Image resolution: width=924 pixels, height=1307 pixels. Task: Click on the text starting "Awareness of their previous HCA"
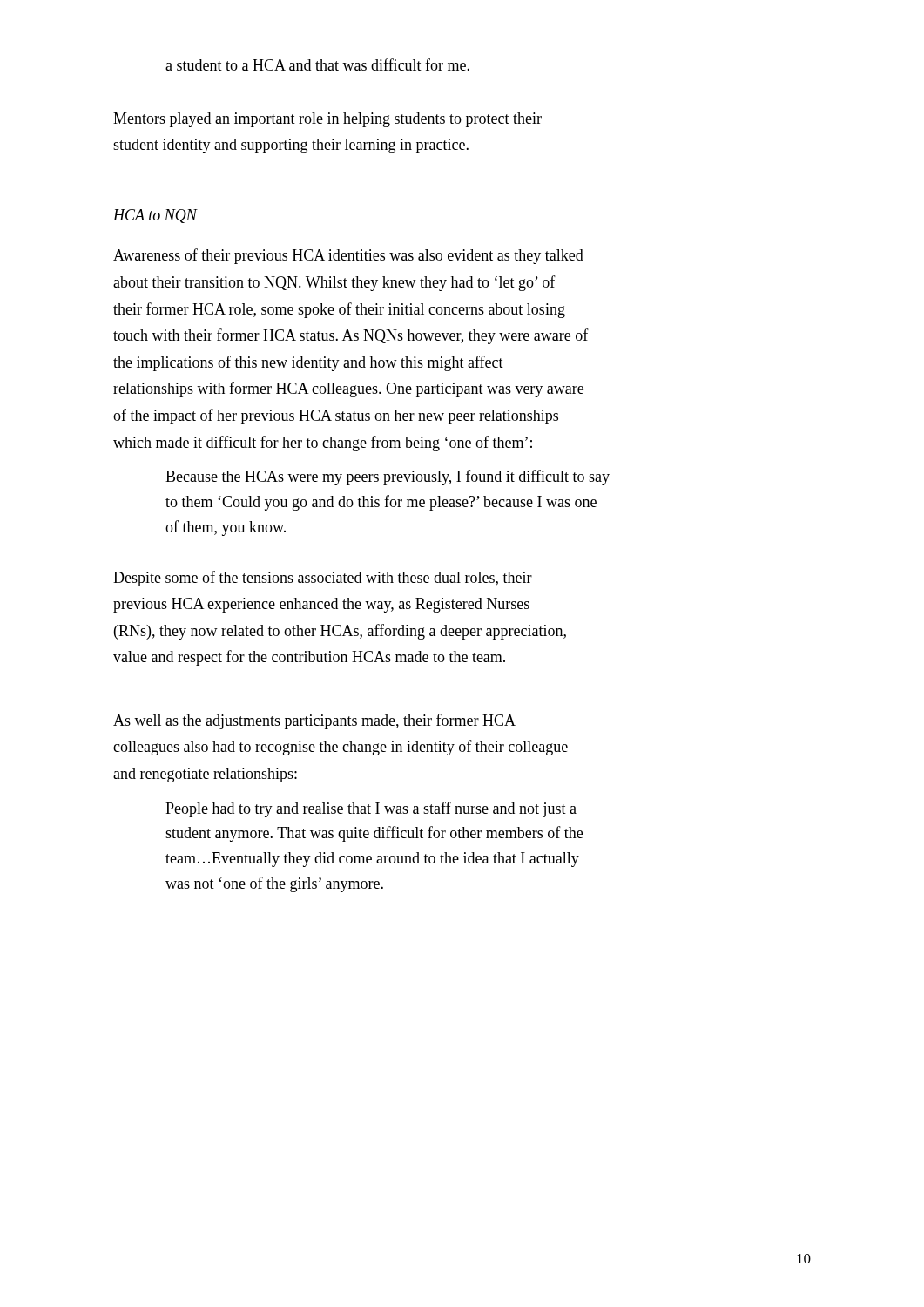coord(351,349)
